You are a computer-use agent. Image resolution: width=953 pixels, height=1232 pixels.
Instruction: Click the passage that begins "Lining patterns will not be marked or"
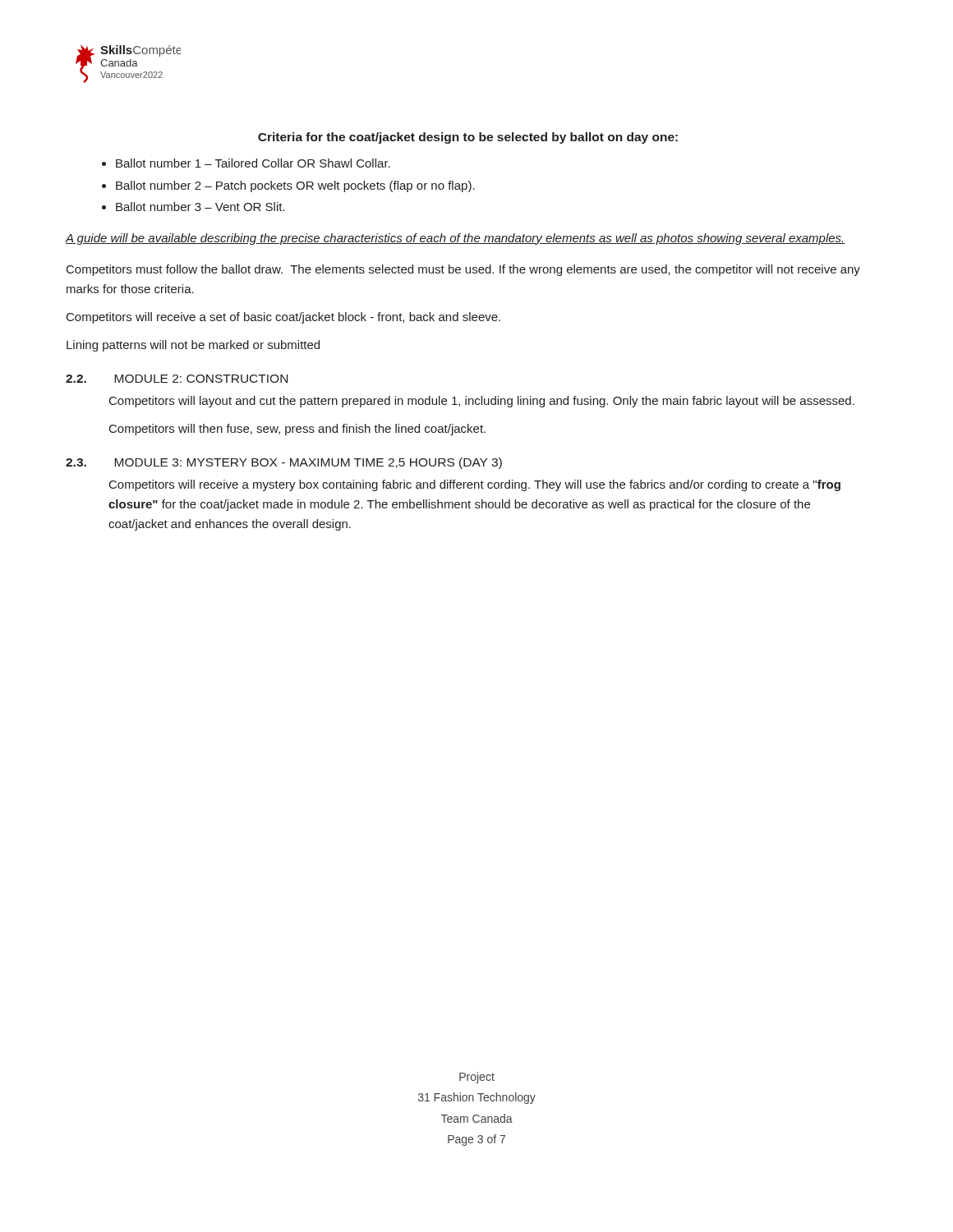tap(193, 344)
